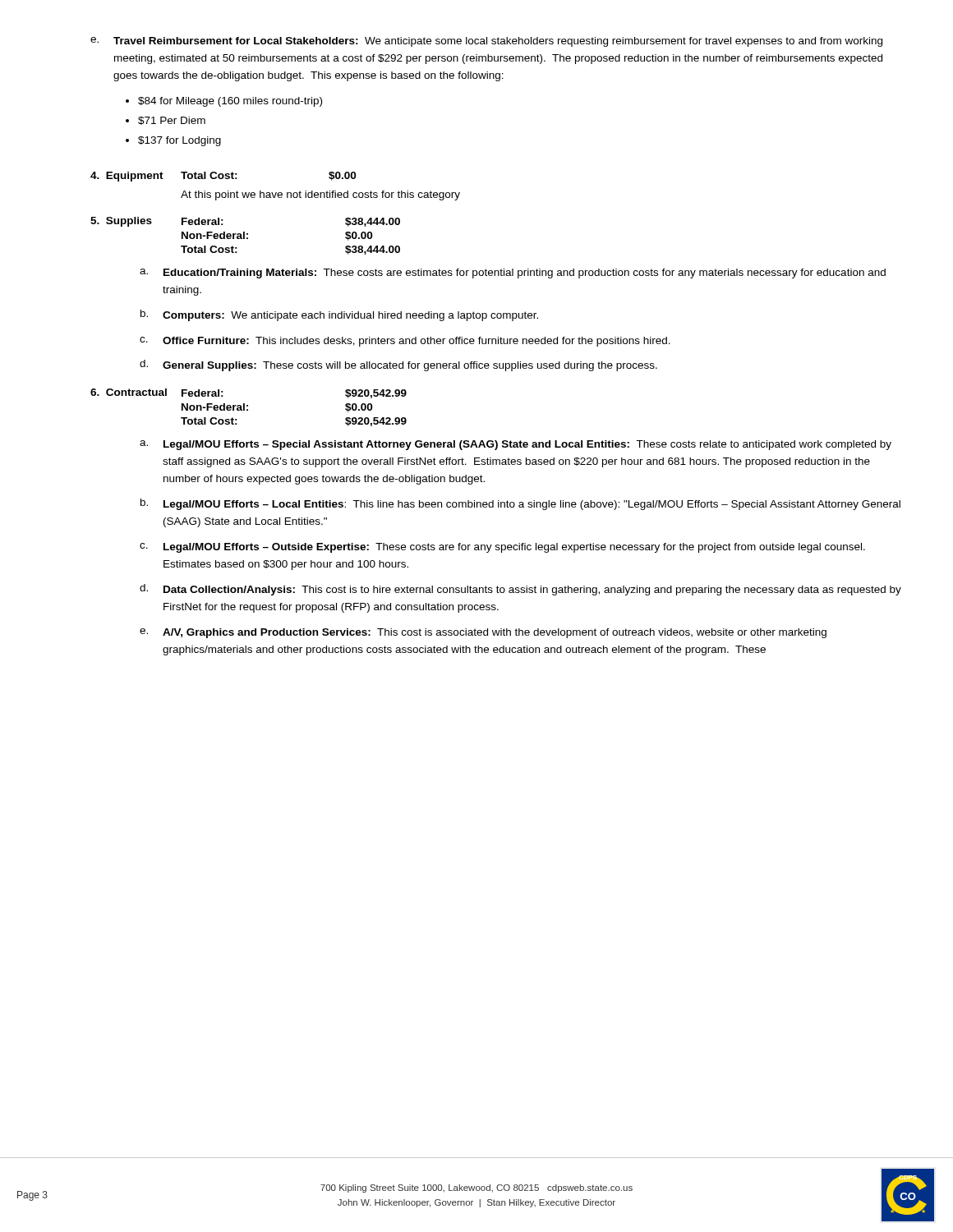Find "4. Equipment Total Cost: $0.00" on this page

pos(223,175)
